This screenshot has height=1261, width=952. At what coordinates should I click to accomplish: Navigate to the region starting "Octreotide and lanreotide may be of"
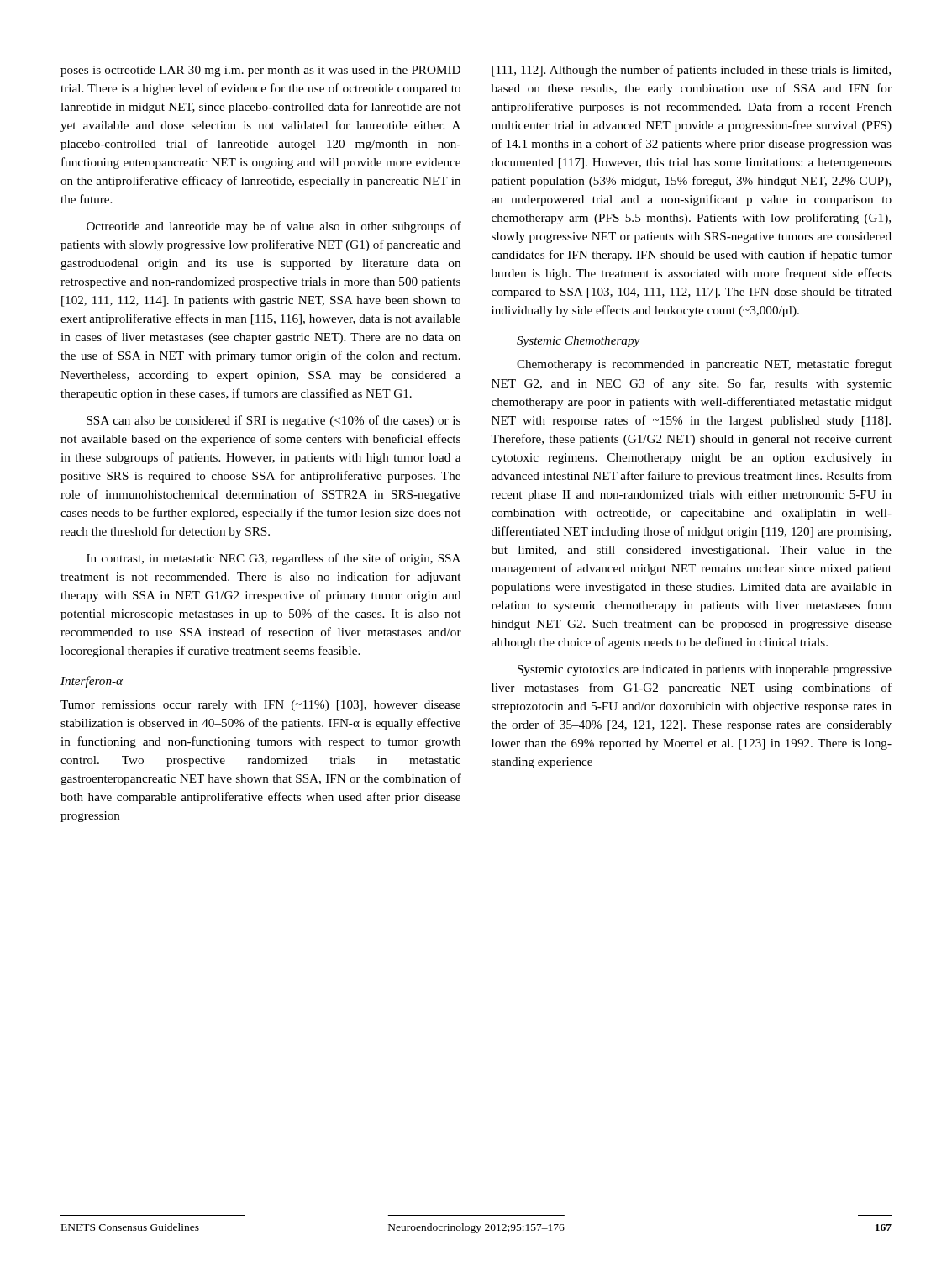tap(261, 310)
